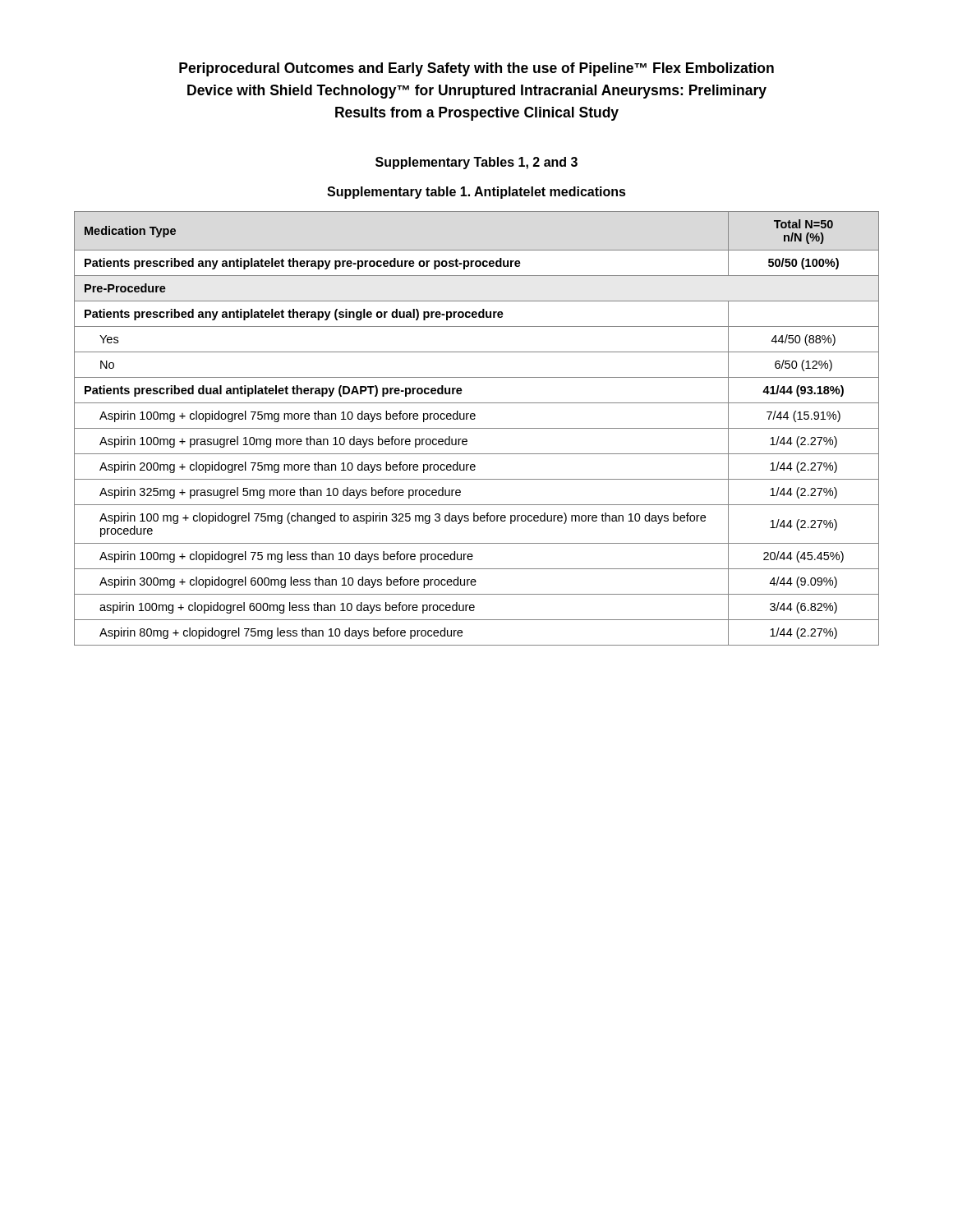Locate the passage starting "Periprocedural Outcomes and Early Safety"
953x1232 pixels.
[x=476, y=90]
